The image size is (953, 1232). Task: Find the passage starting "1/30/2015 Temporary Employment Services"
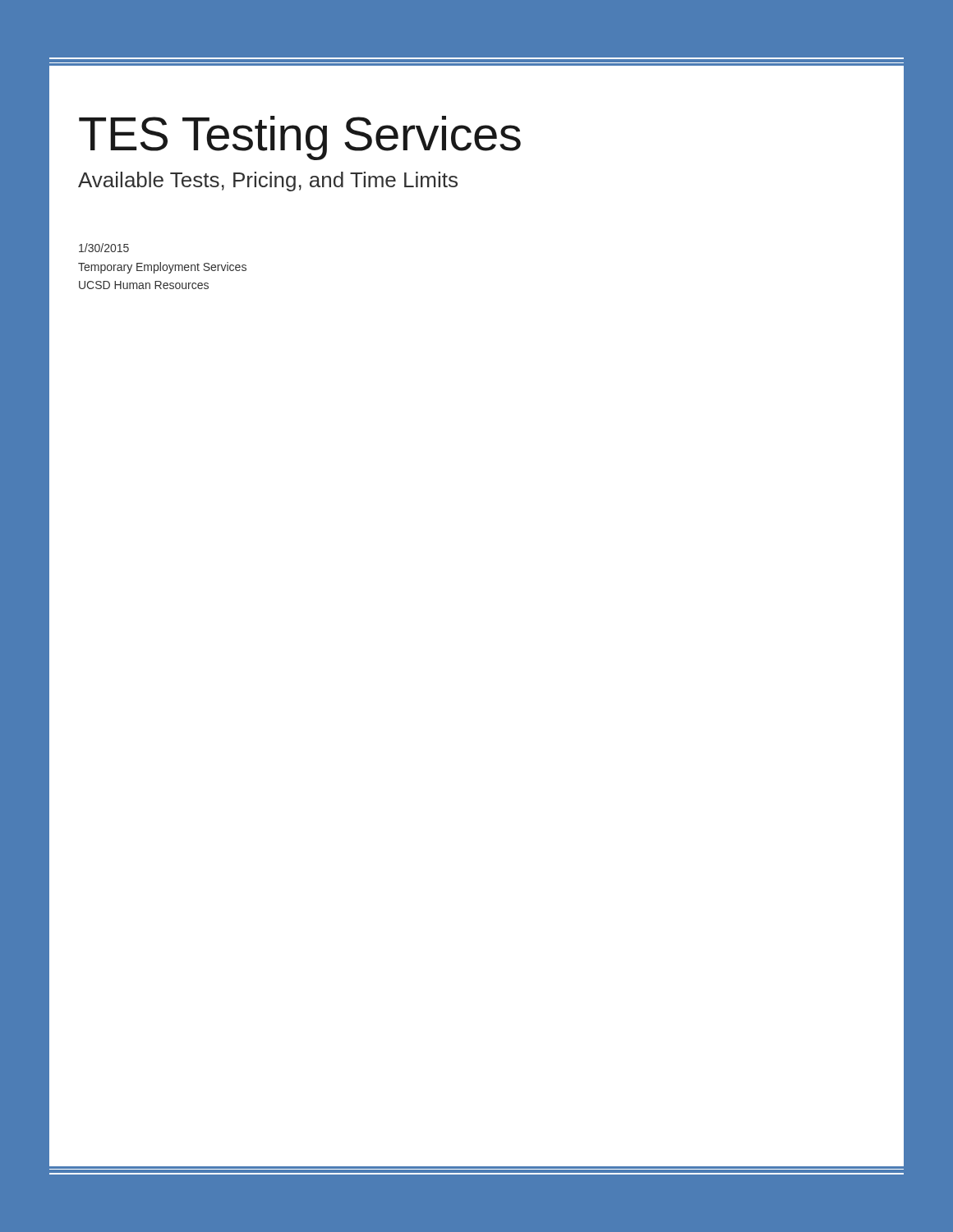pos(104,248)
